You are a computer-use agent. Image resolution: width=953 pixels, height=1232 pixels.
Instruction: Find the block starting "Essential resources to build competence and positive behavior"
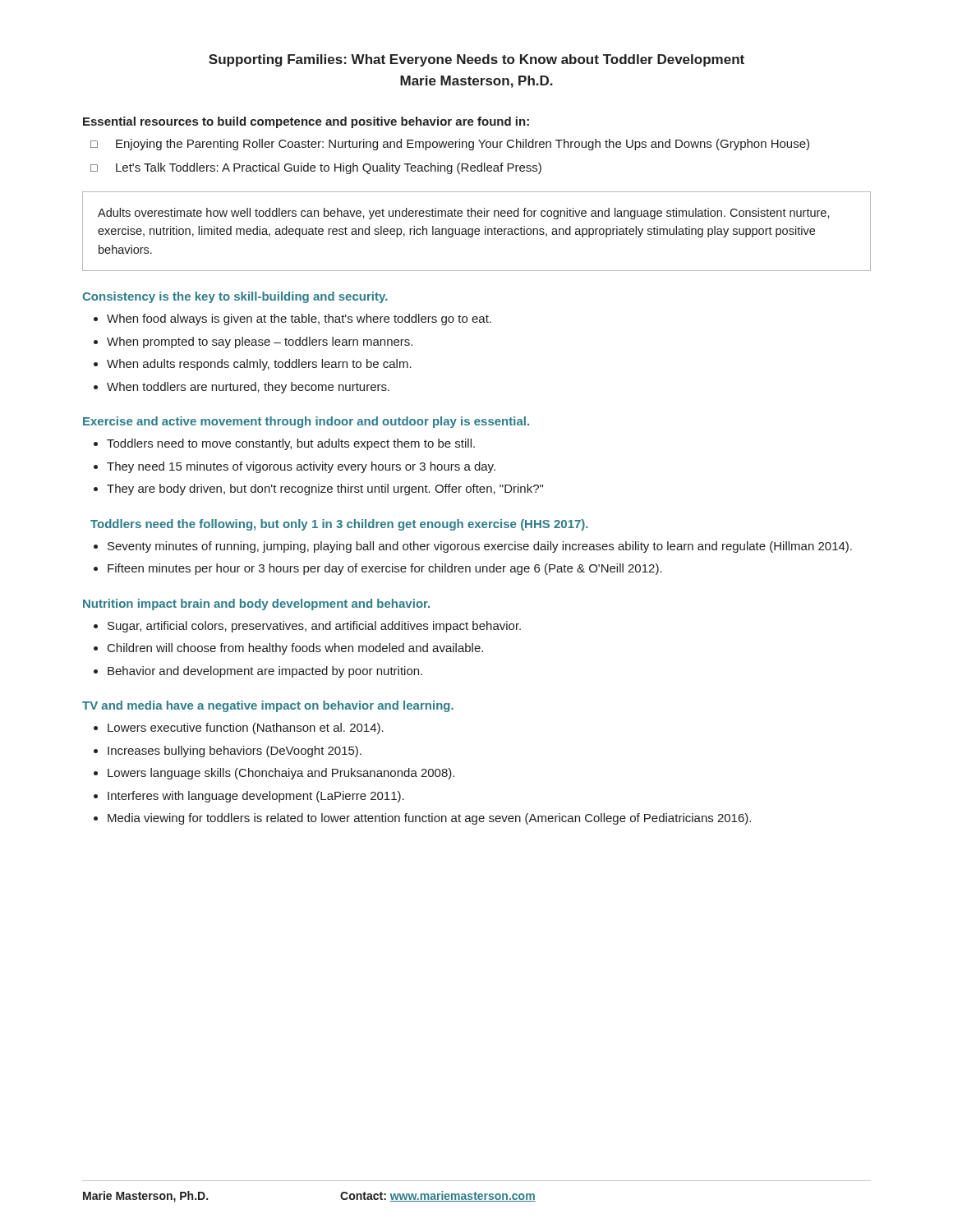click(306, 121)
